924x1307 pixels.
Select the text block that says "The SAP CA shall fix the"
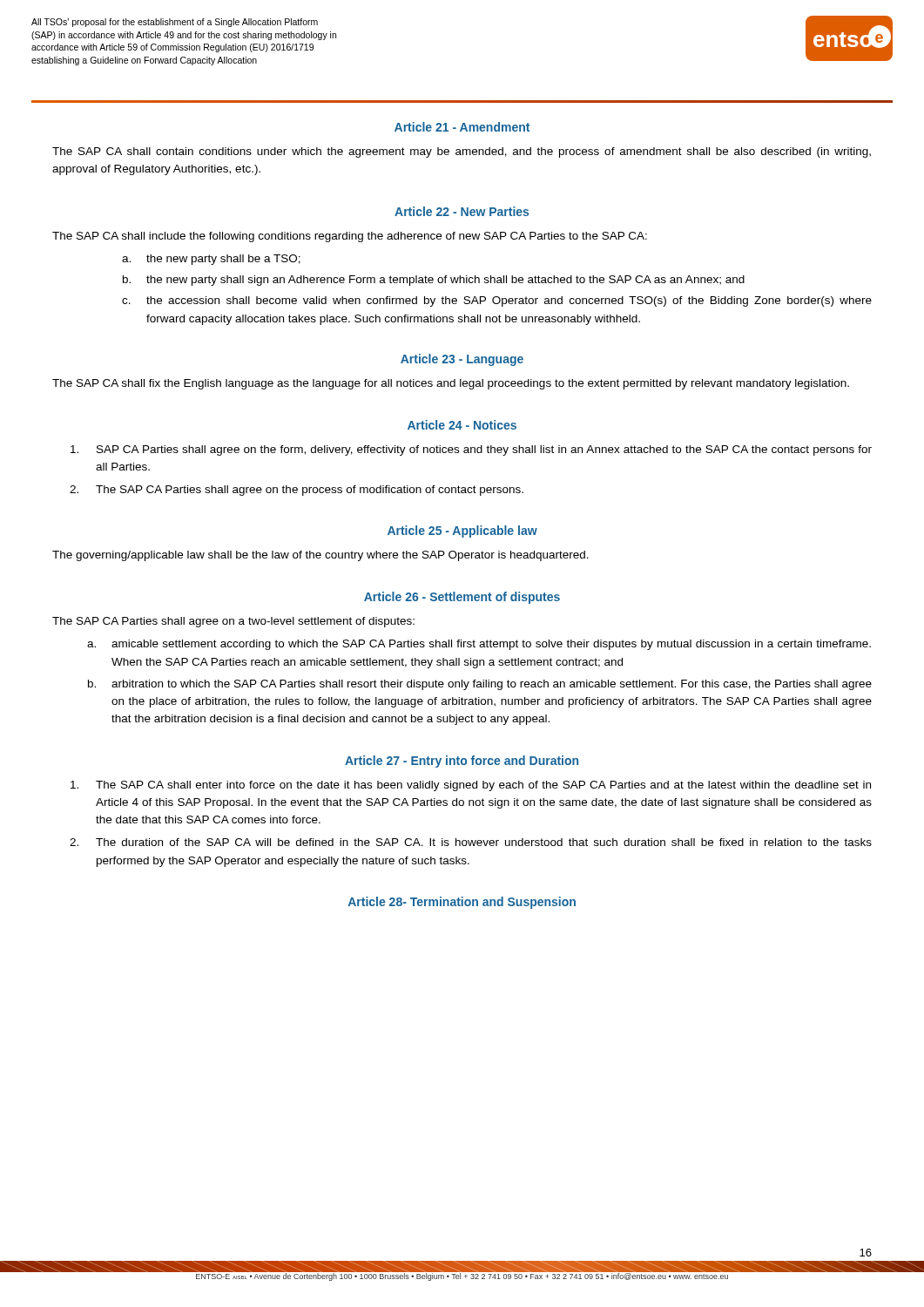pos(451,383)
